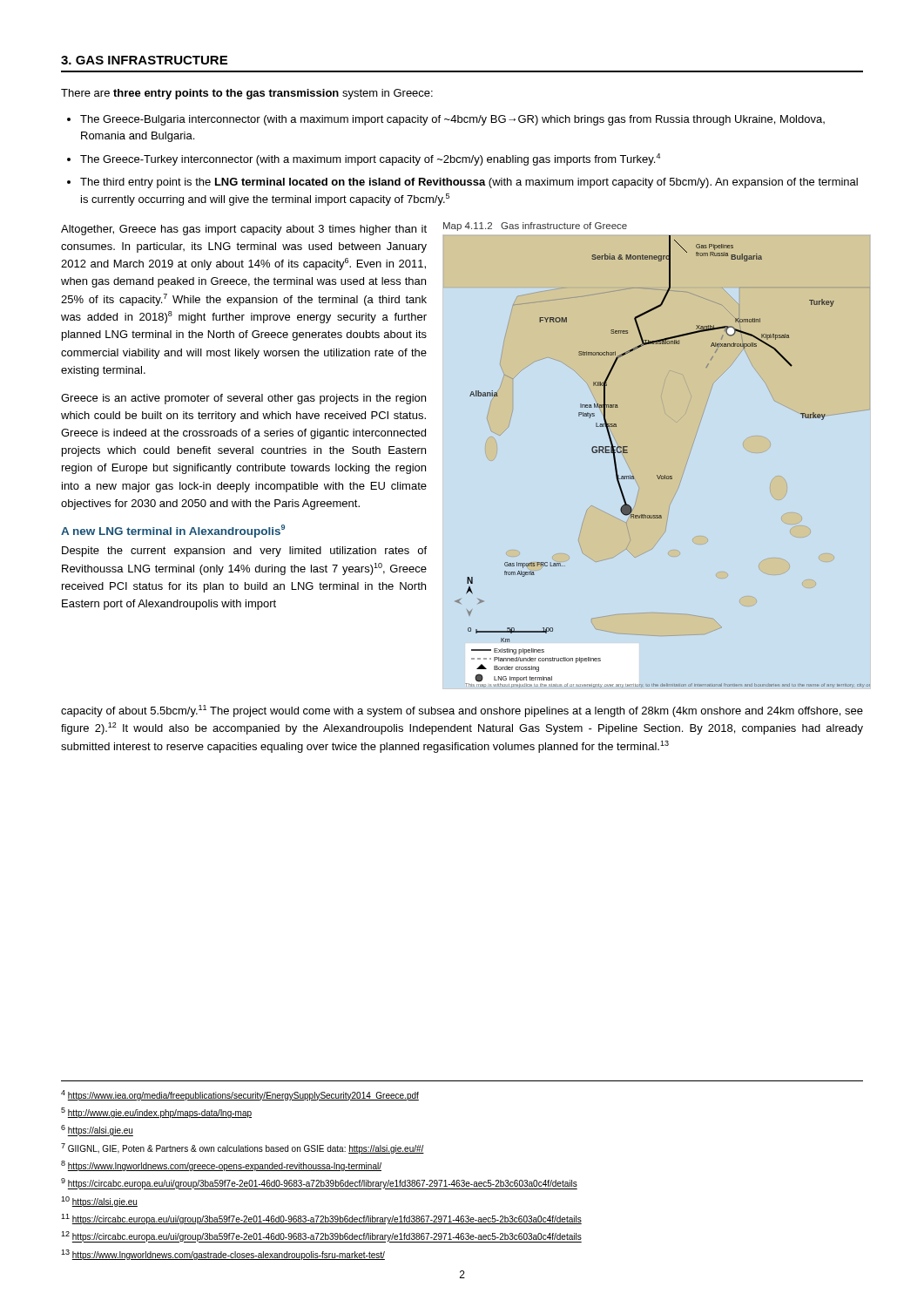Click on the element starting "Map 4.11.2 Gas"

(x=535, y=225)
